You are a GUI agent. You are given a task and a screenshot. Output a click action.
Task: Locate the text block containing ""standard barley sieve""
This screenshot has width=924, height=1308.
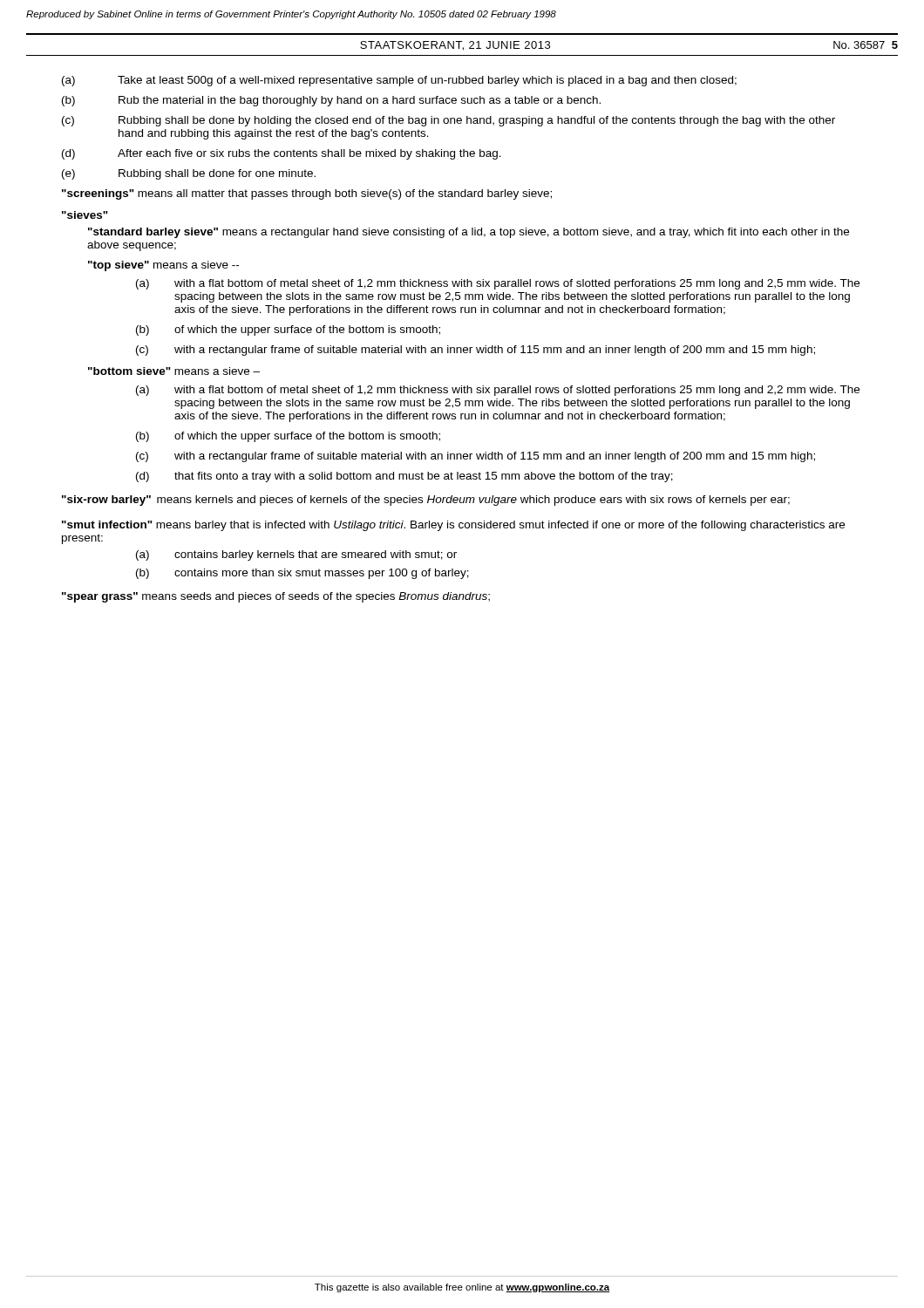(468, 238)
